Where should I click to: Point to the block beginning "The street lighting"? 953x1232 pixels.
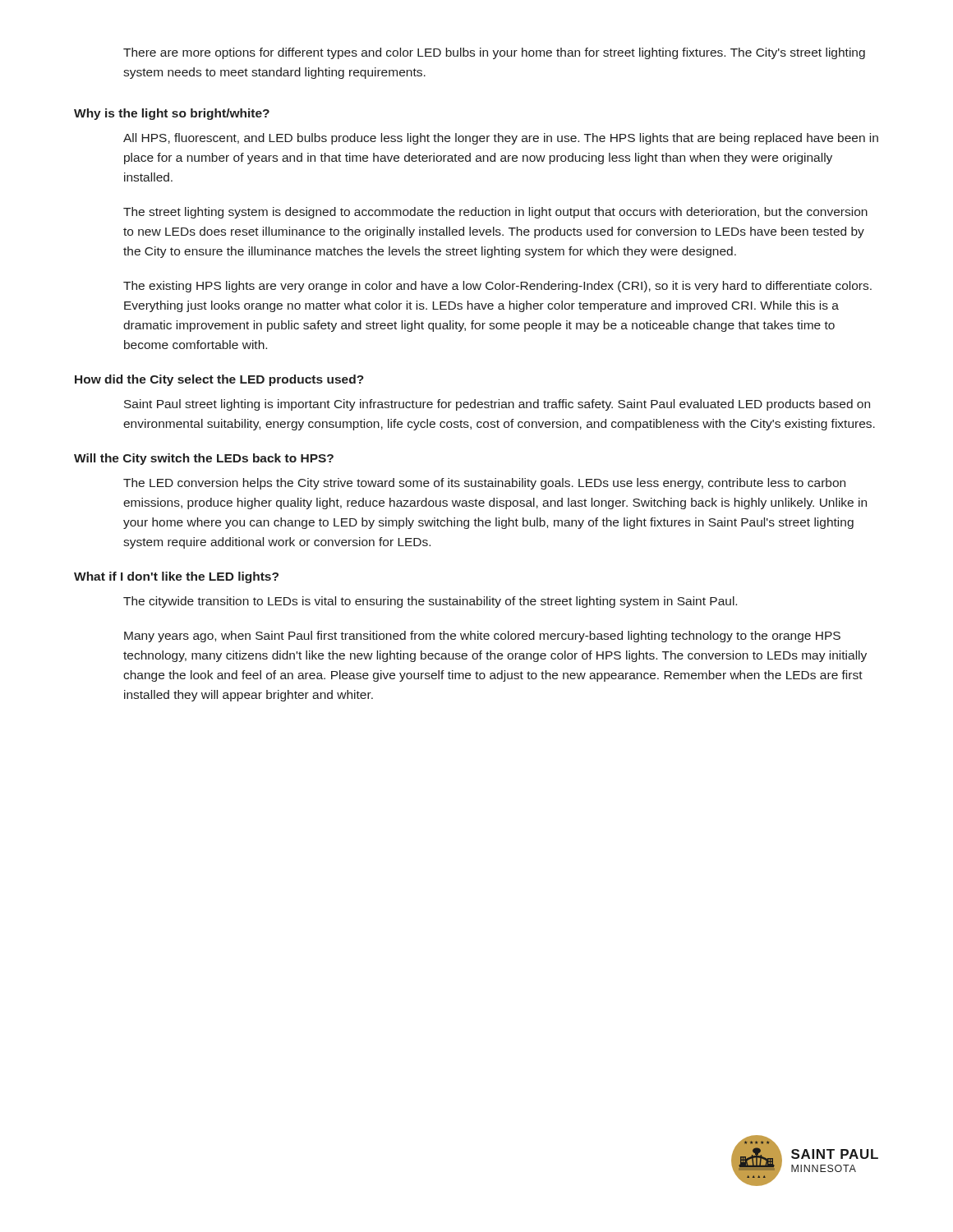[496, 231]
